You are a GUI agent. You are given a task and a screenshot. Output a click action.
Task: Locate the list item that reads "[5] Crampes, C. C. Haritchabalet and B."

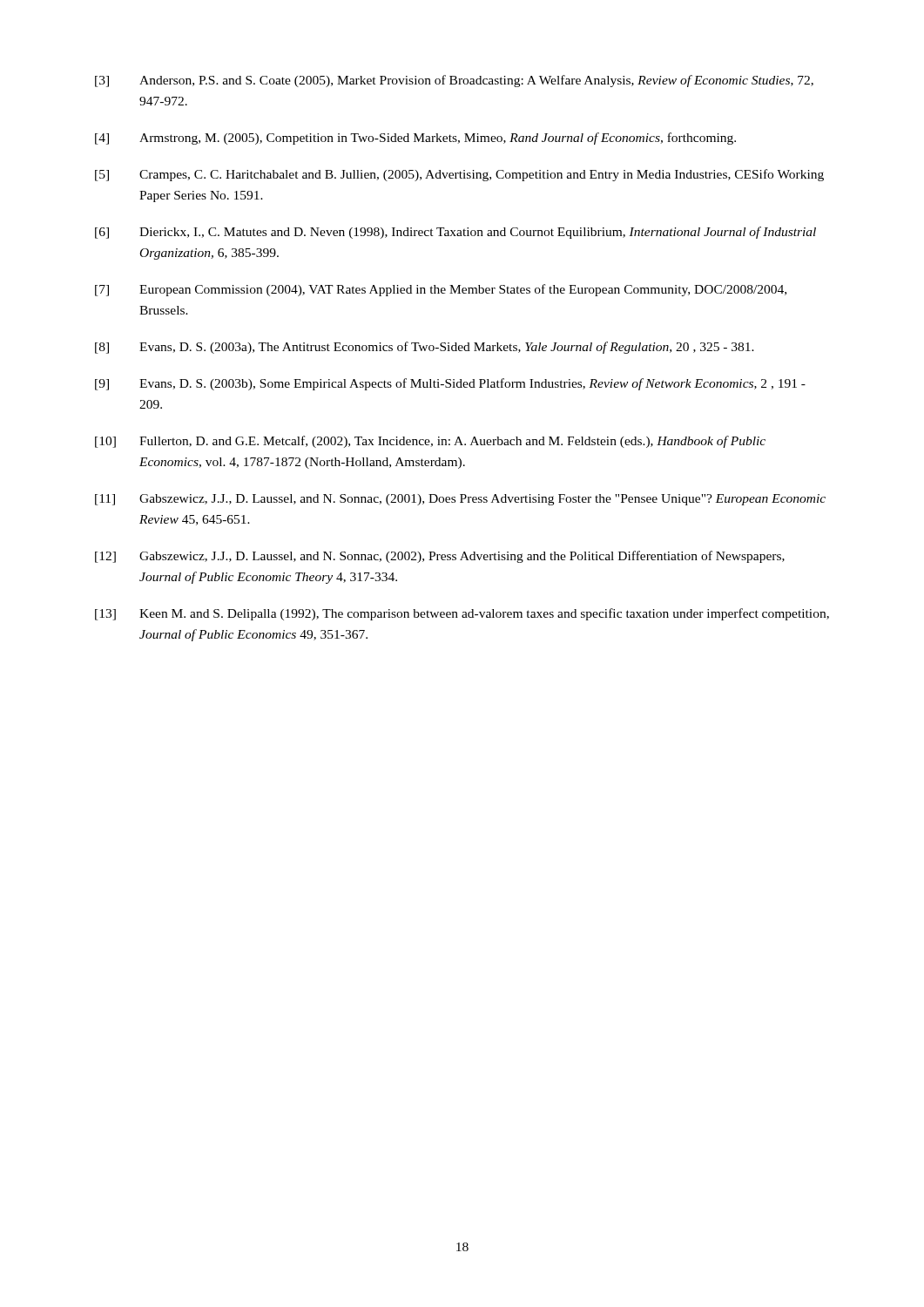click(462, 185)
